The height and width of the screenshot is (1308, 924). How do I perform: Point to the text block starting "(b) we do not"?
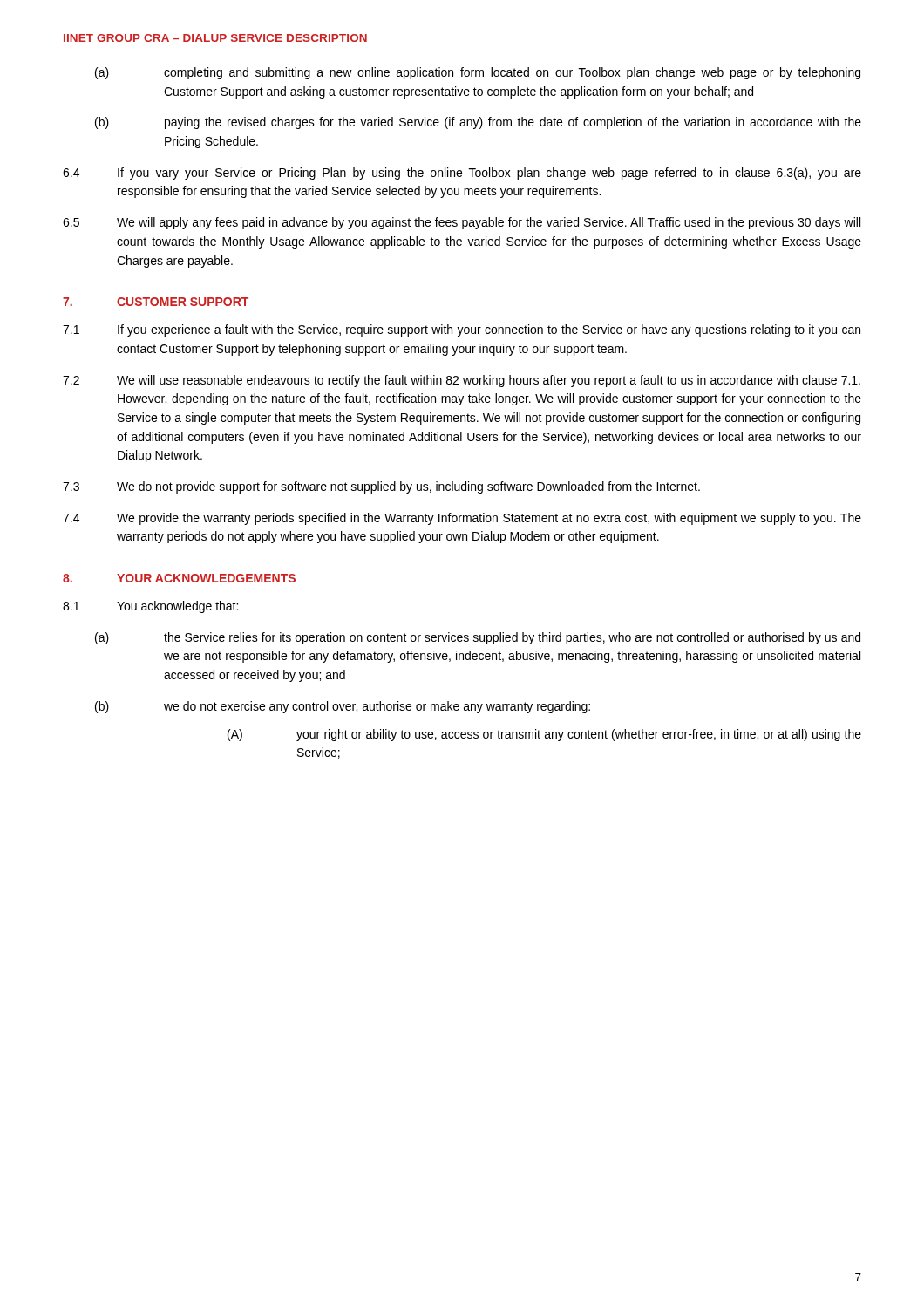pos(478,735)
